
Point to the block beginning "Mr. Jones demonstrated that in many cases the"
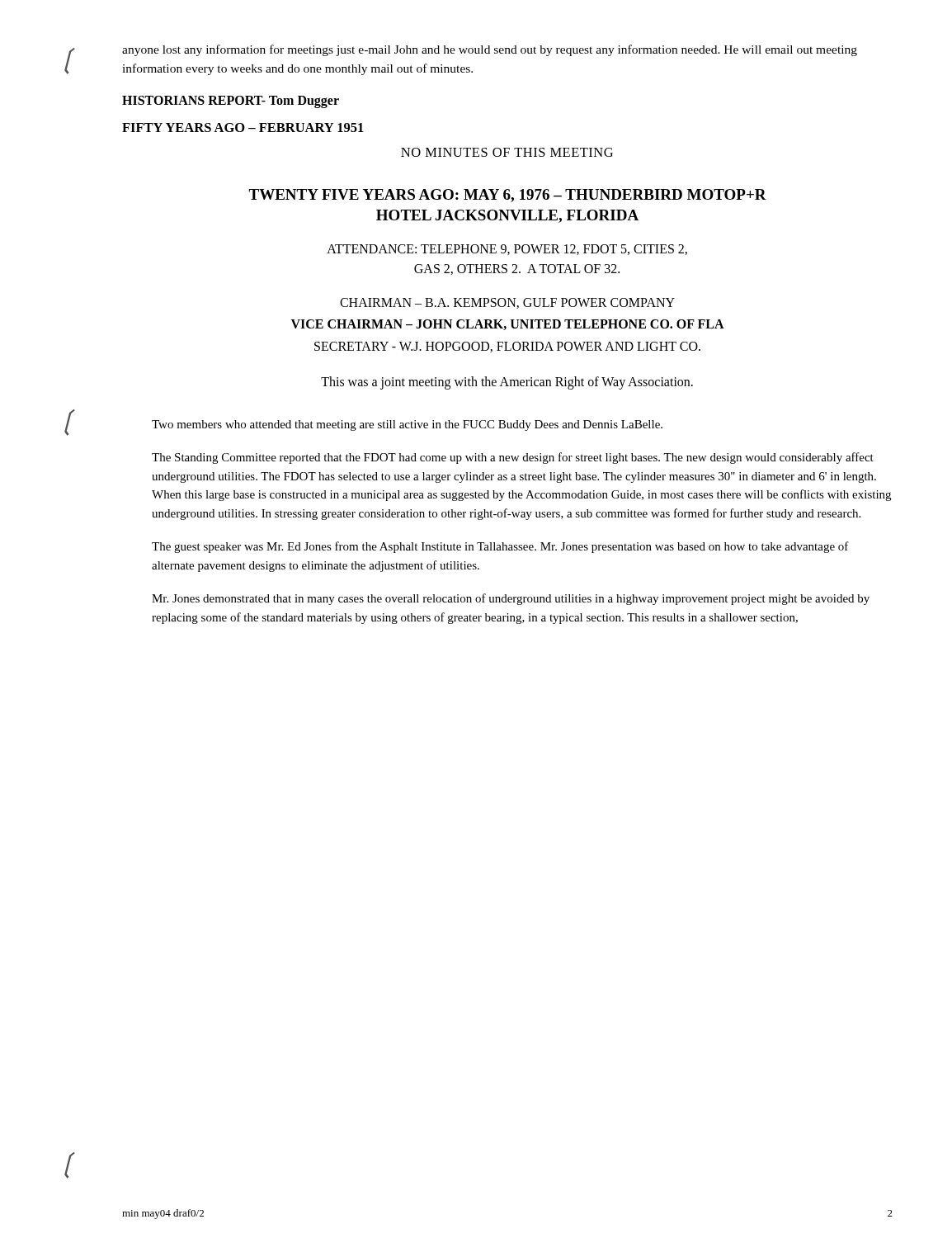[511, 608]
